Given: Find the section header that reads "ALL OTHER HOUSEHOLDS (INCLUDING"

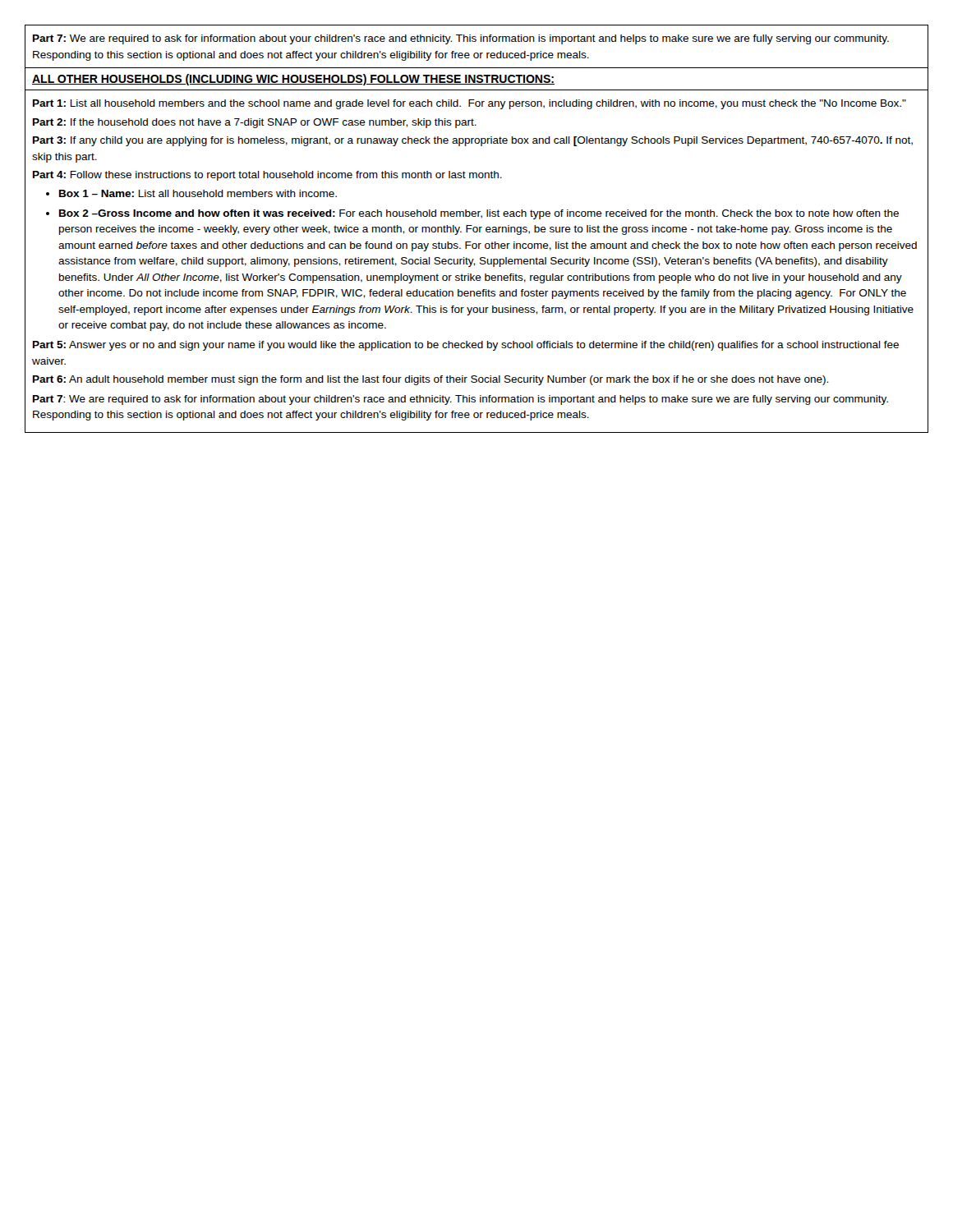Looking at the screenshot, I should (293, 79).
